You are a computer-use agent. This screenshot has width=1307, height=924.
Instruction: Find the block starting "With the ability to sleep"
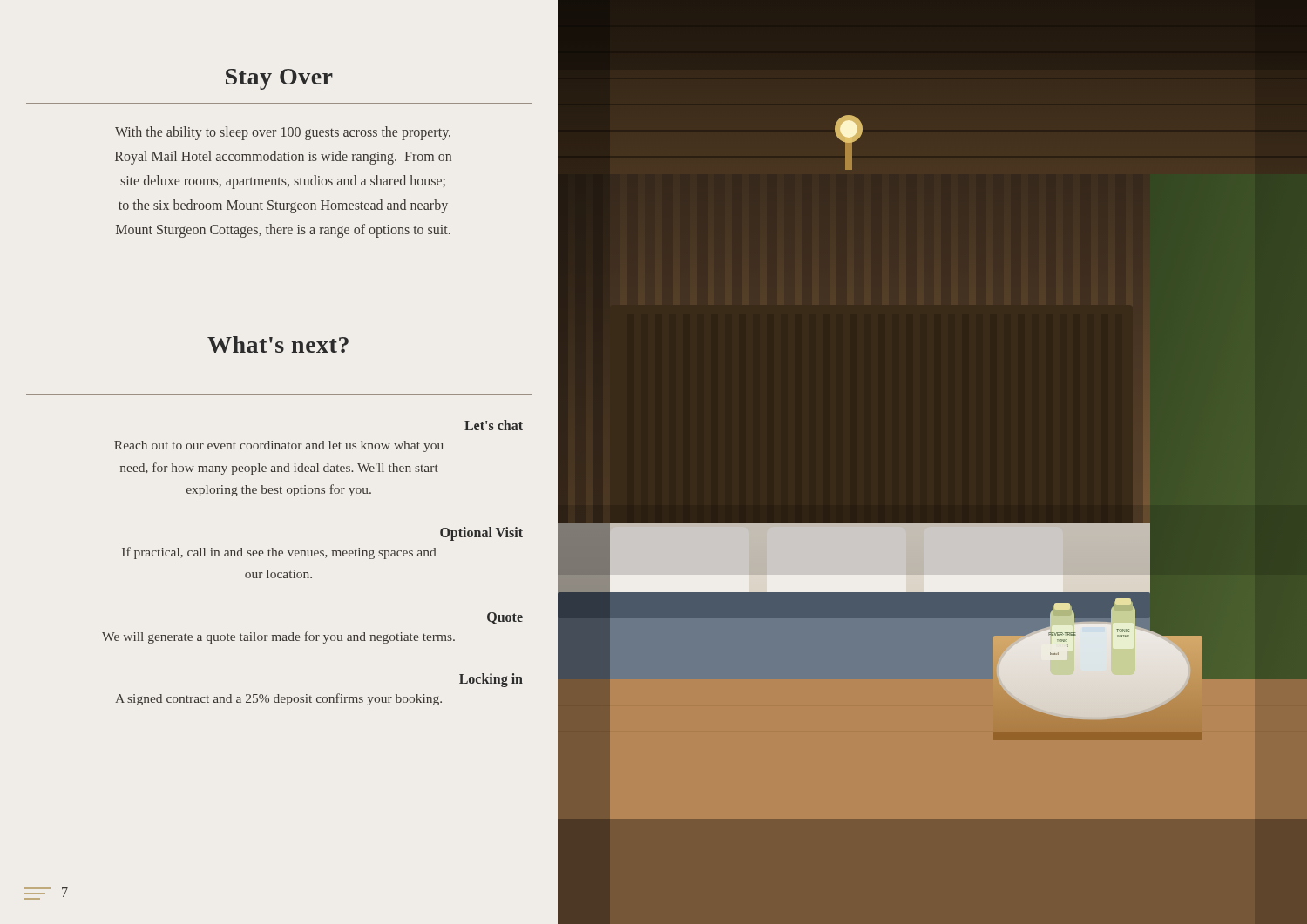(x=283, y=181)
